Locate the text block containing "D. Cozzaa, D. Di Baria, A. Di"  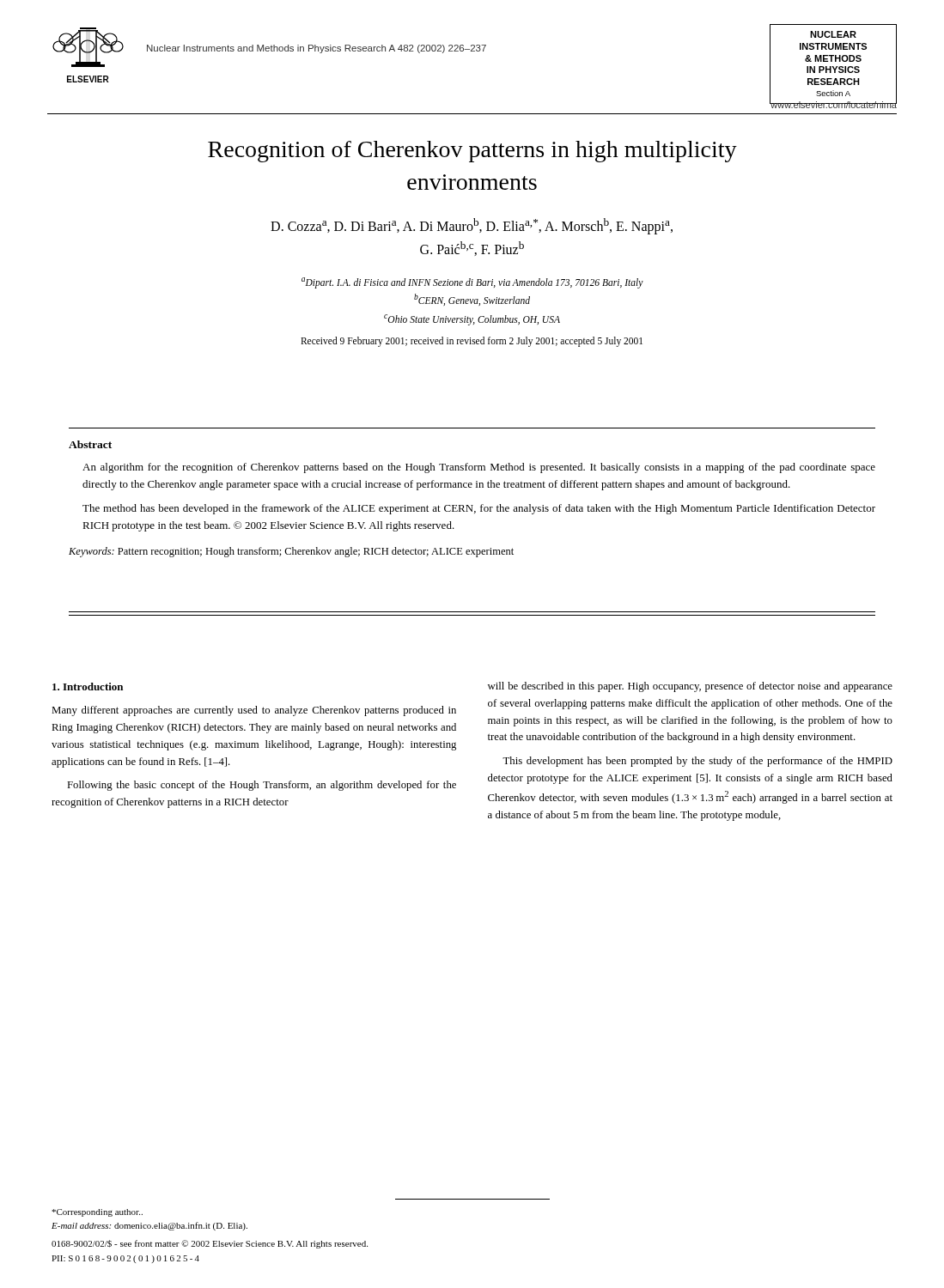coord(472,236)
